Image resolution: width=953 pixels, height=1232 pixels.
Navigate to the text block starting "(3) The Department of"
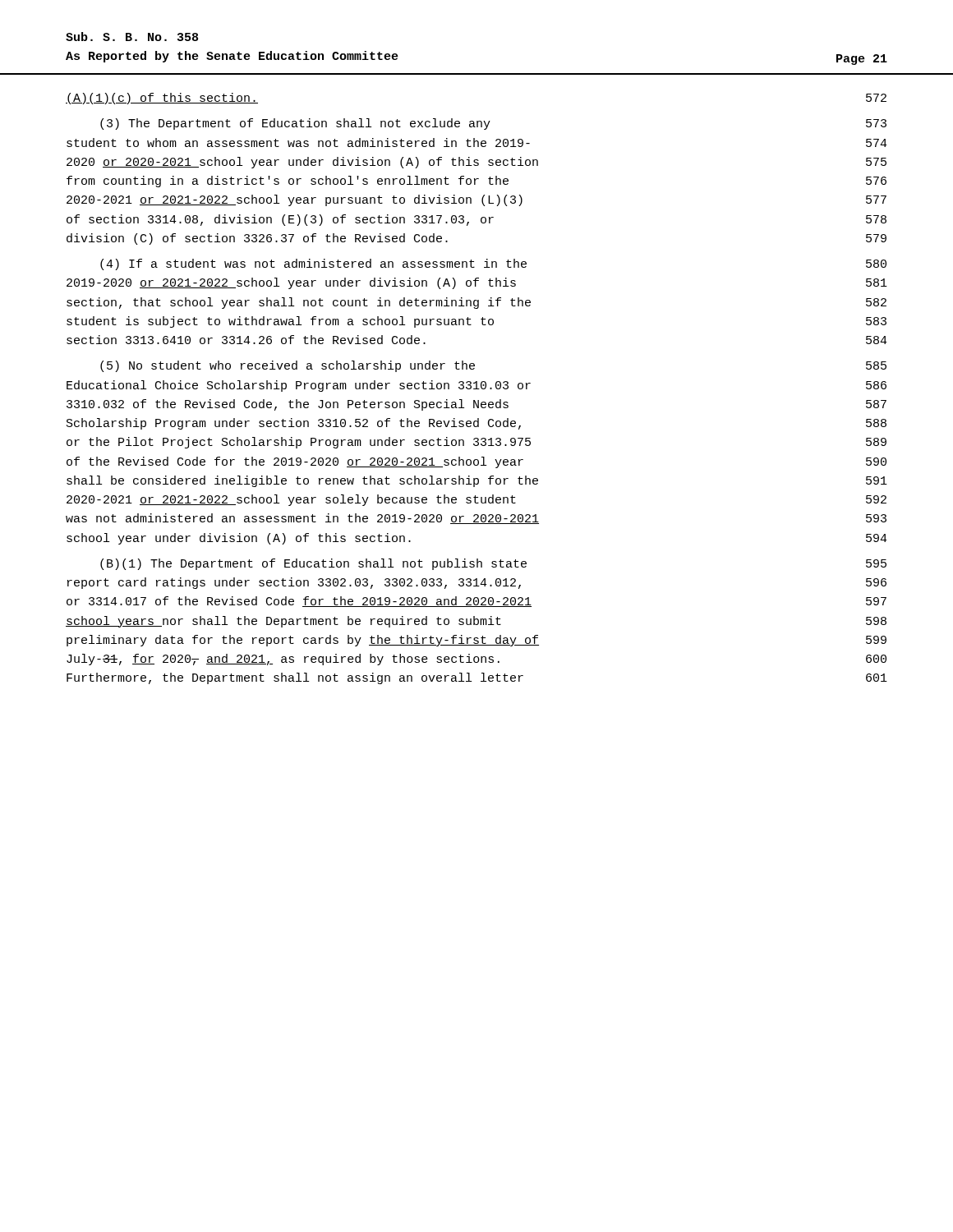[x=476, y=182]
